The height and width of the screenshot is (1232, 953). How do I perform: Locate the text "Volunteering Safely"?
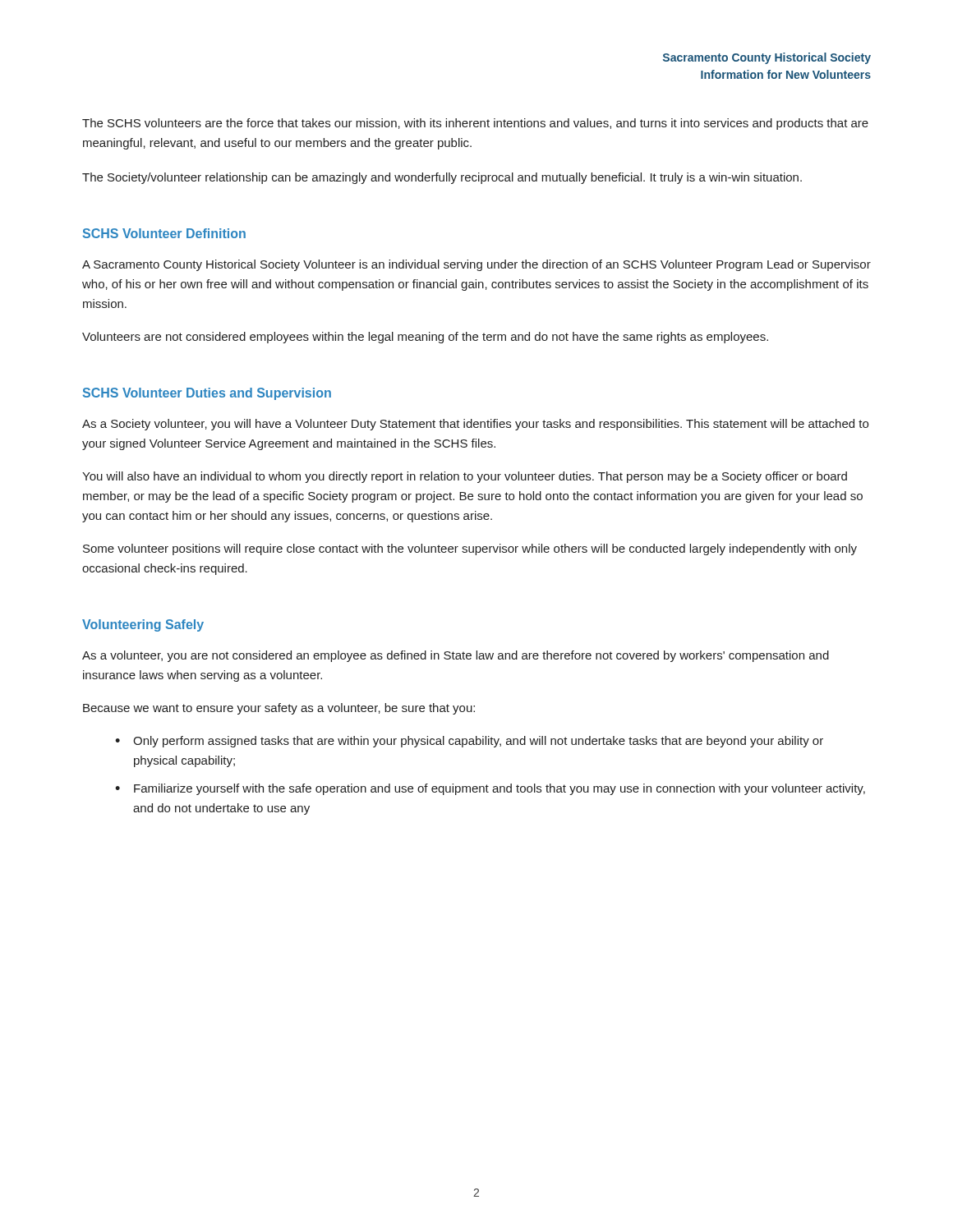(143, 625)
